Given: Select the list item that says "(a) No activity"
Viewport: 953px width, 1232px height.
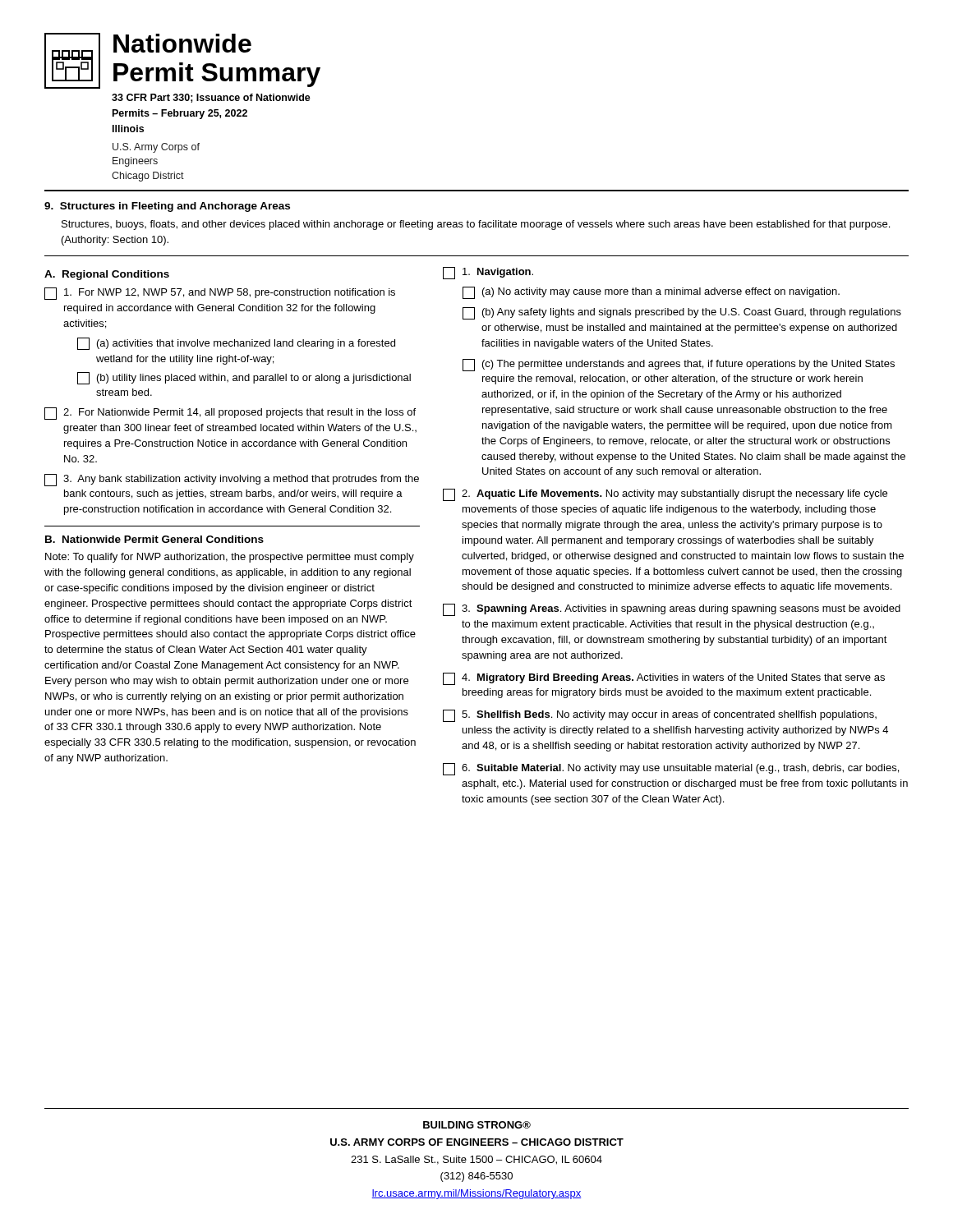Looking at the screenshot, I should (x=651, y=292).
